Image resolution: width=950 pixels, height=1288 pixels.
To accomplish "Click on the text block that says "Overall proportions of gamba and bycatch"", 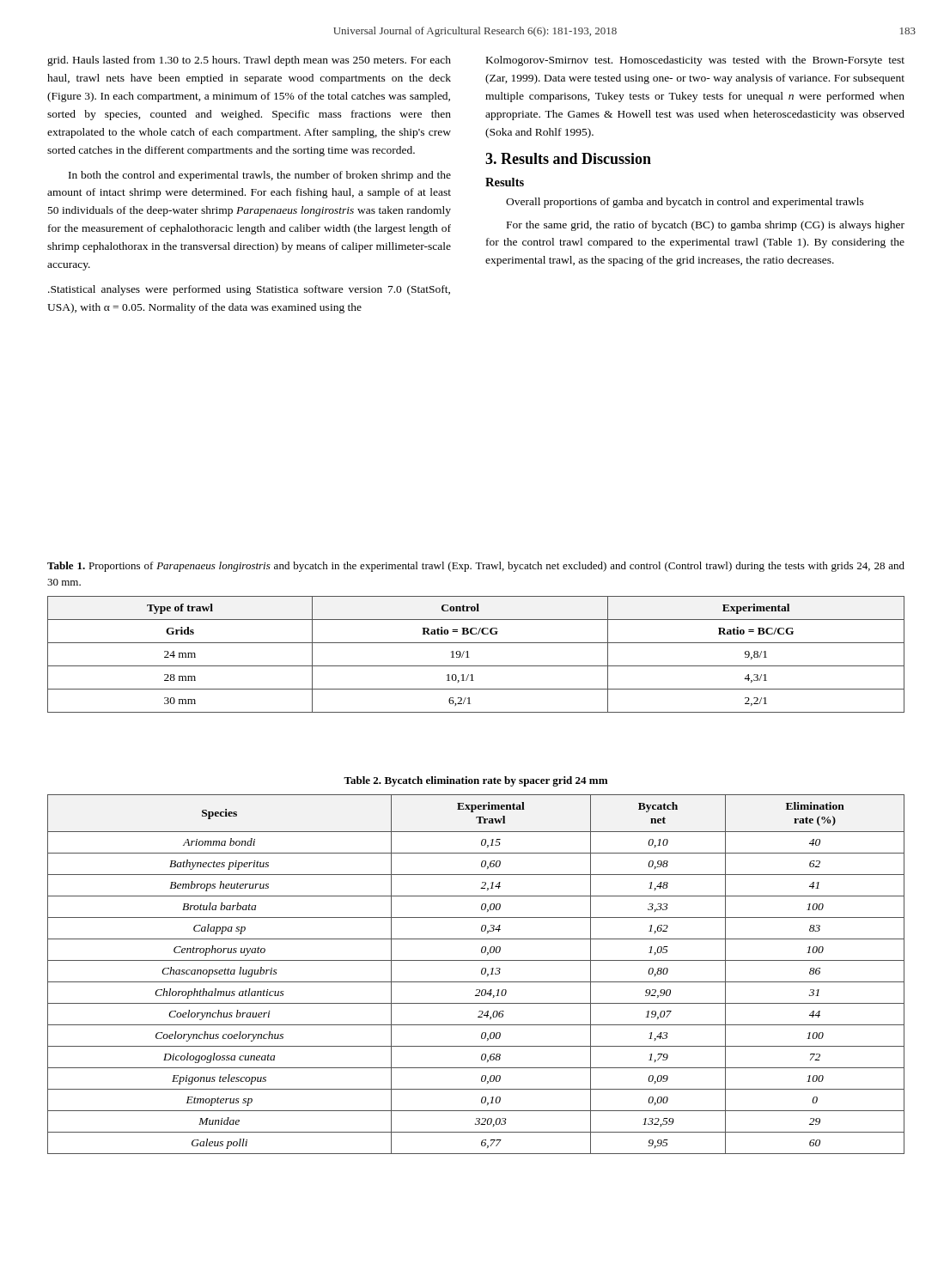I will click(x=695, y=231).
